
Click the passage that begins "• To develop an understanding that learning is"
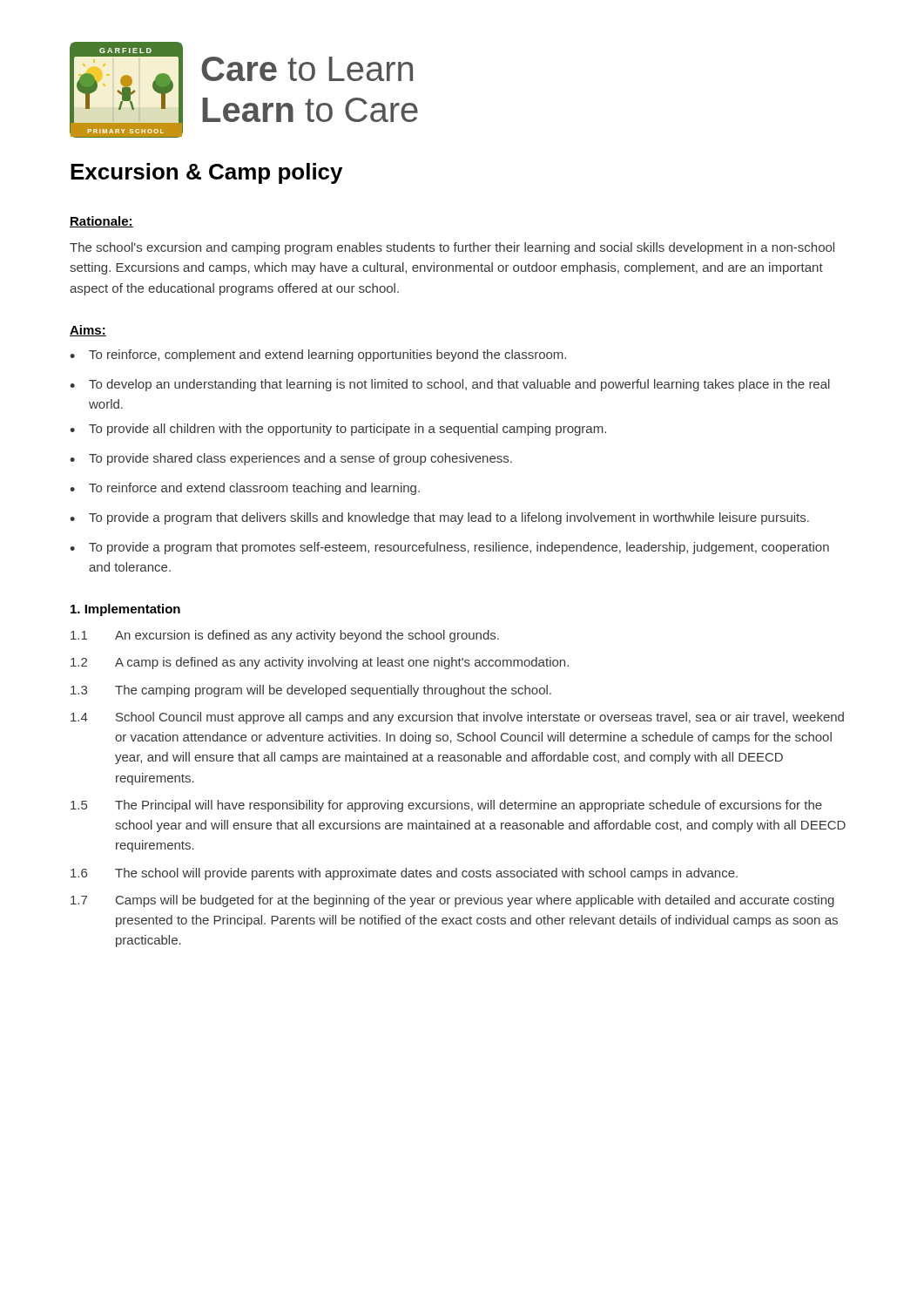coord(462,394)
